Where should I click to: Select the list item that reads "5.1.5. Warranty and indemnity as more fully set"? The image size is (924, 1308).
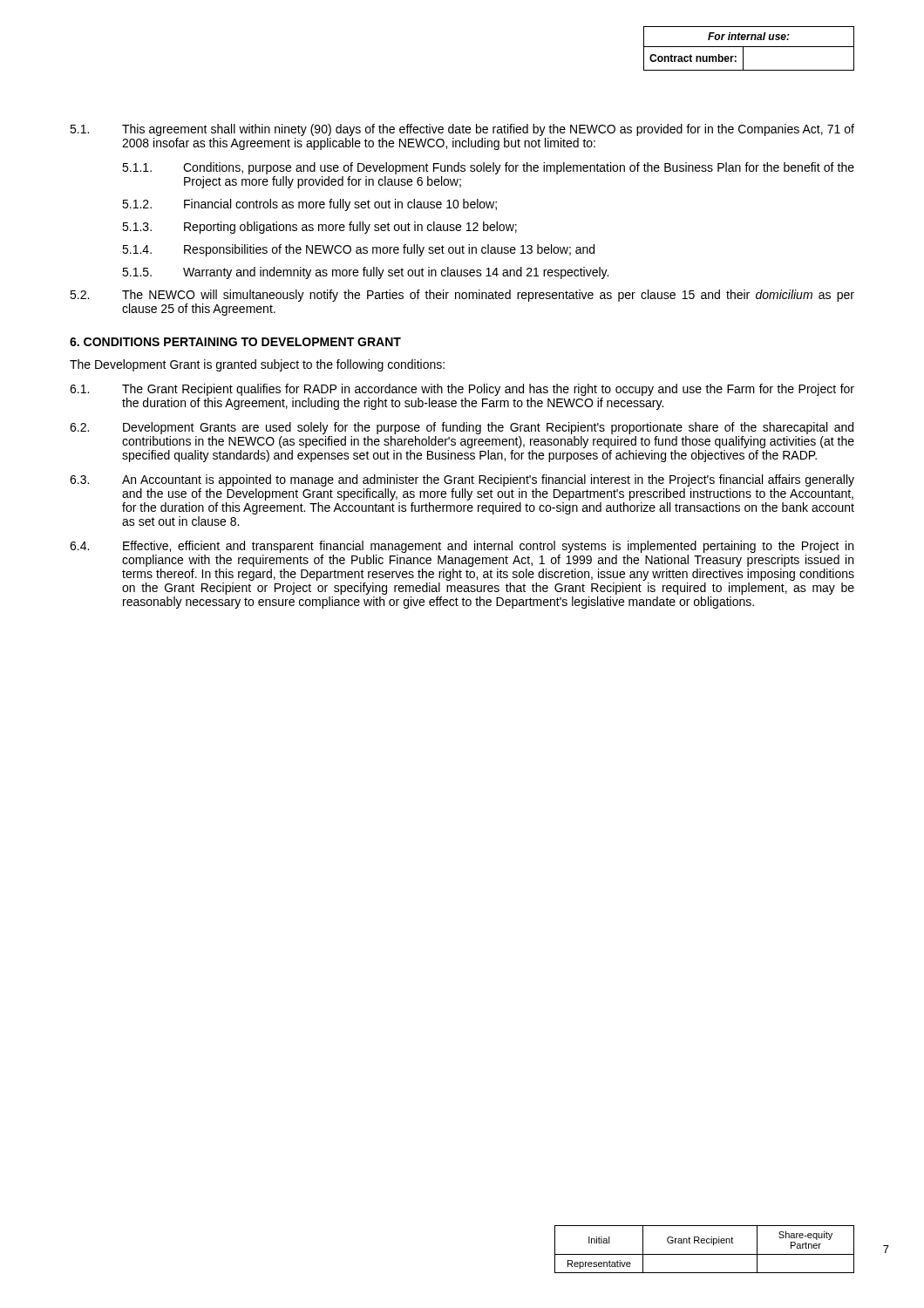click(488, 272)
